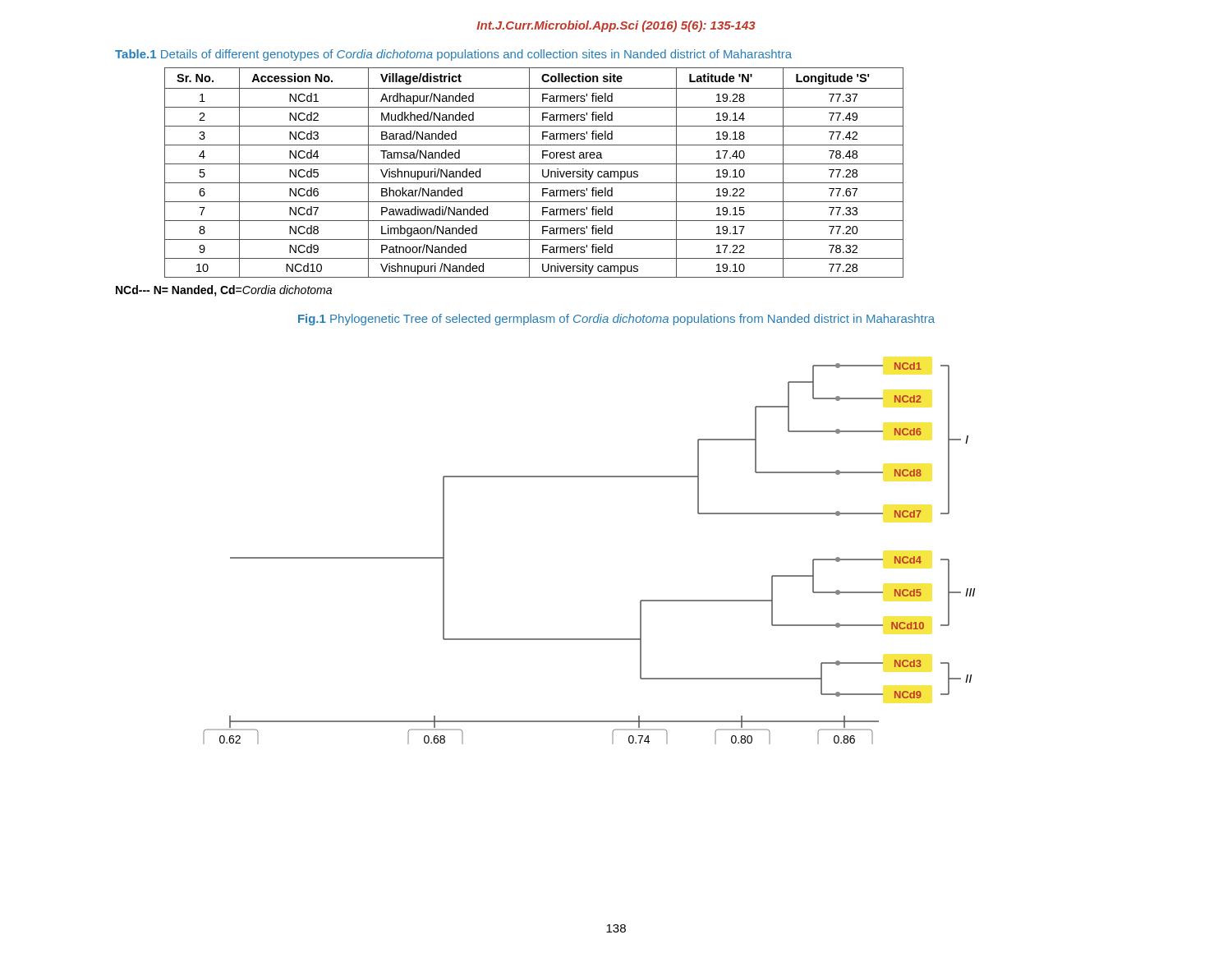
Task: Locate the caption that opens with "Fig.1 Phylogenetic Tree of selected germplasm of Cordia"
Action: 616,318
